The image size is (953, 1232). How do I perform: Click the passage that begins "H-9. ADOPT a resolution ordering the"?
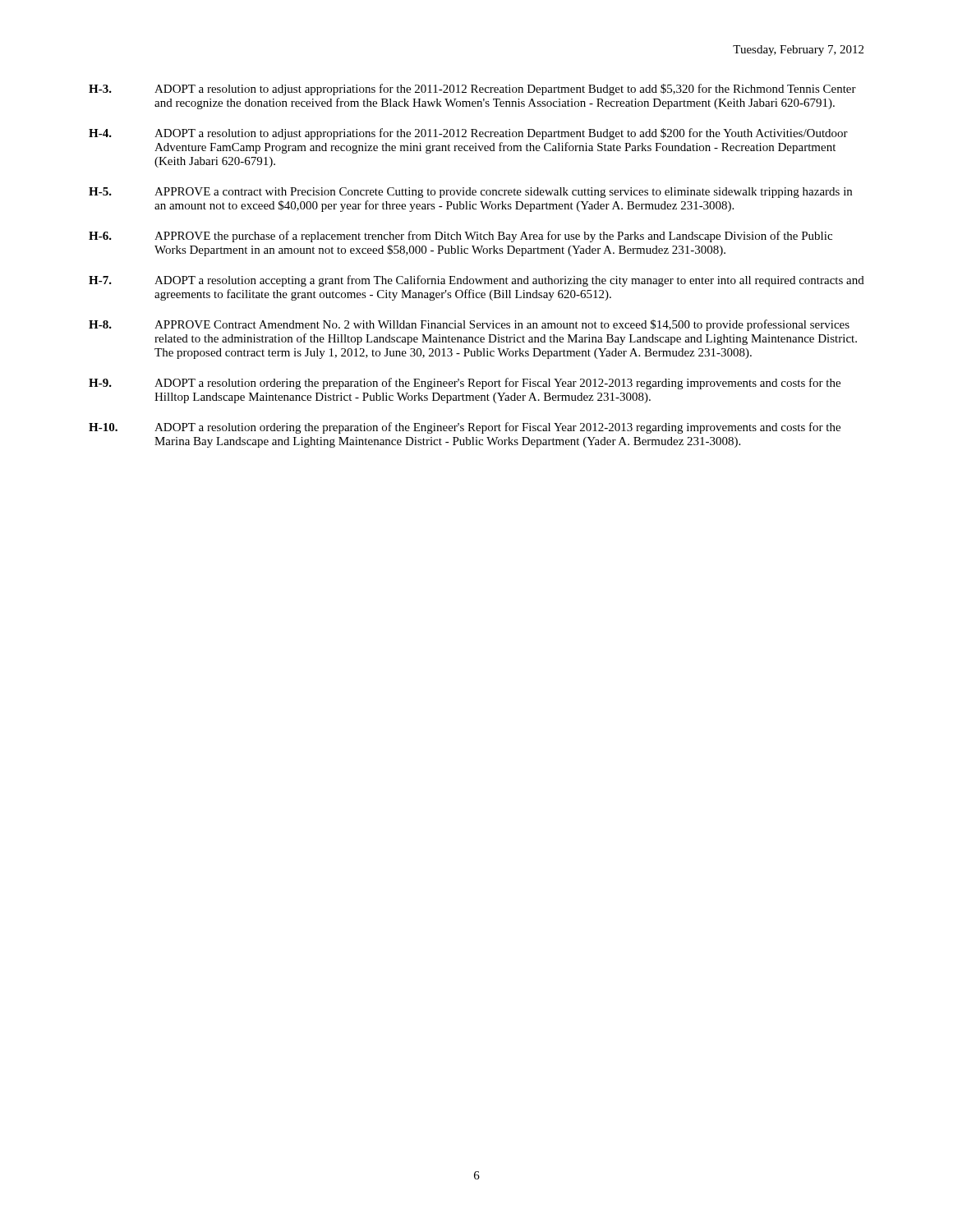click(x=476, y=390)
